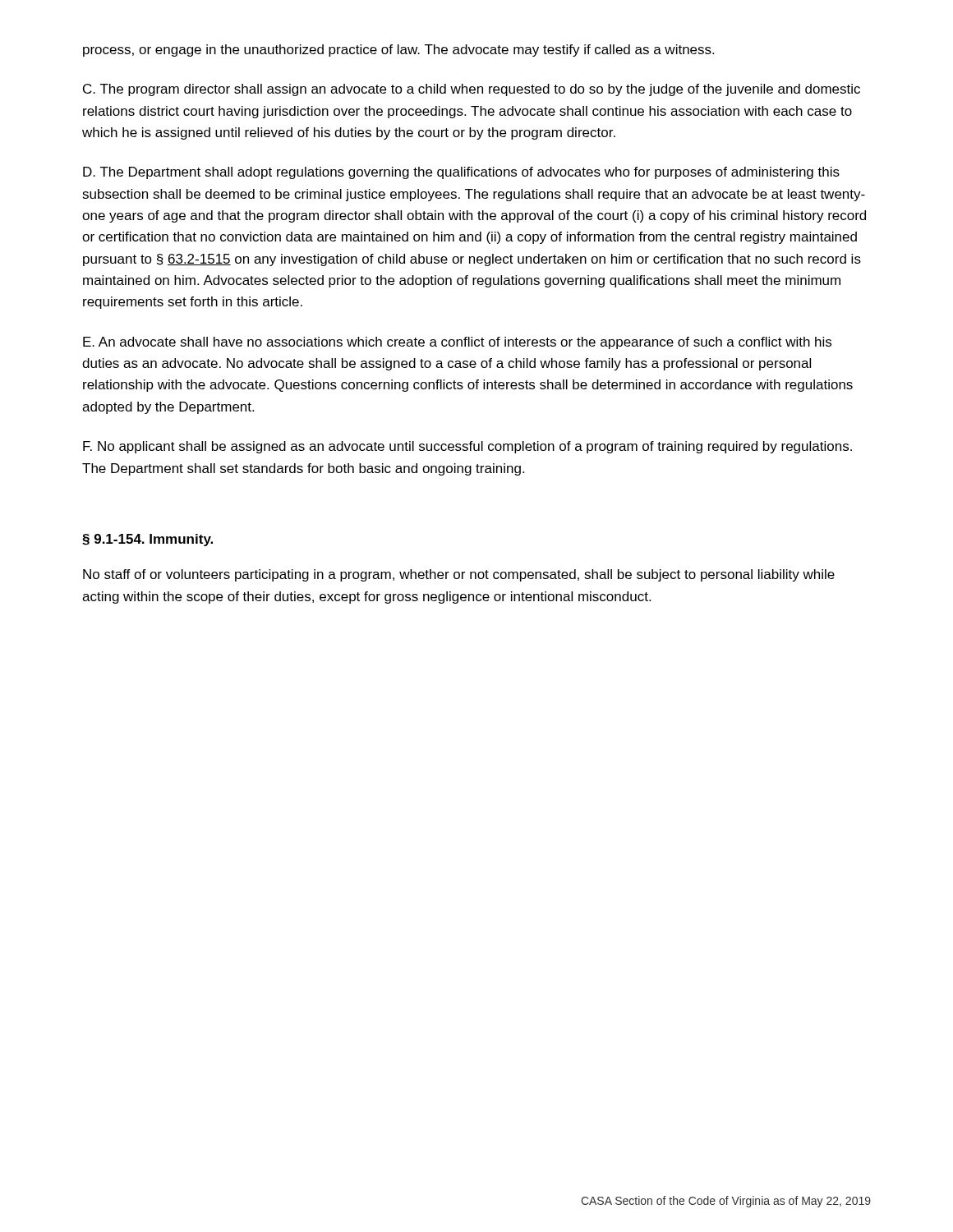The width and height of the screenshot is (953, 1232).
Task: Click the passage that begins "C. The program director shall"
Action: (x=471, y=111)
